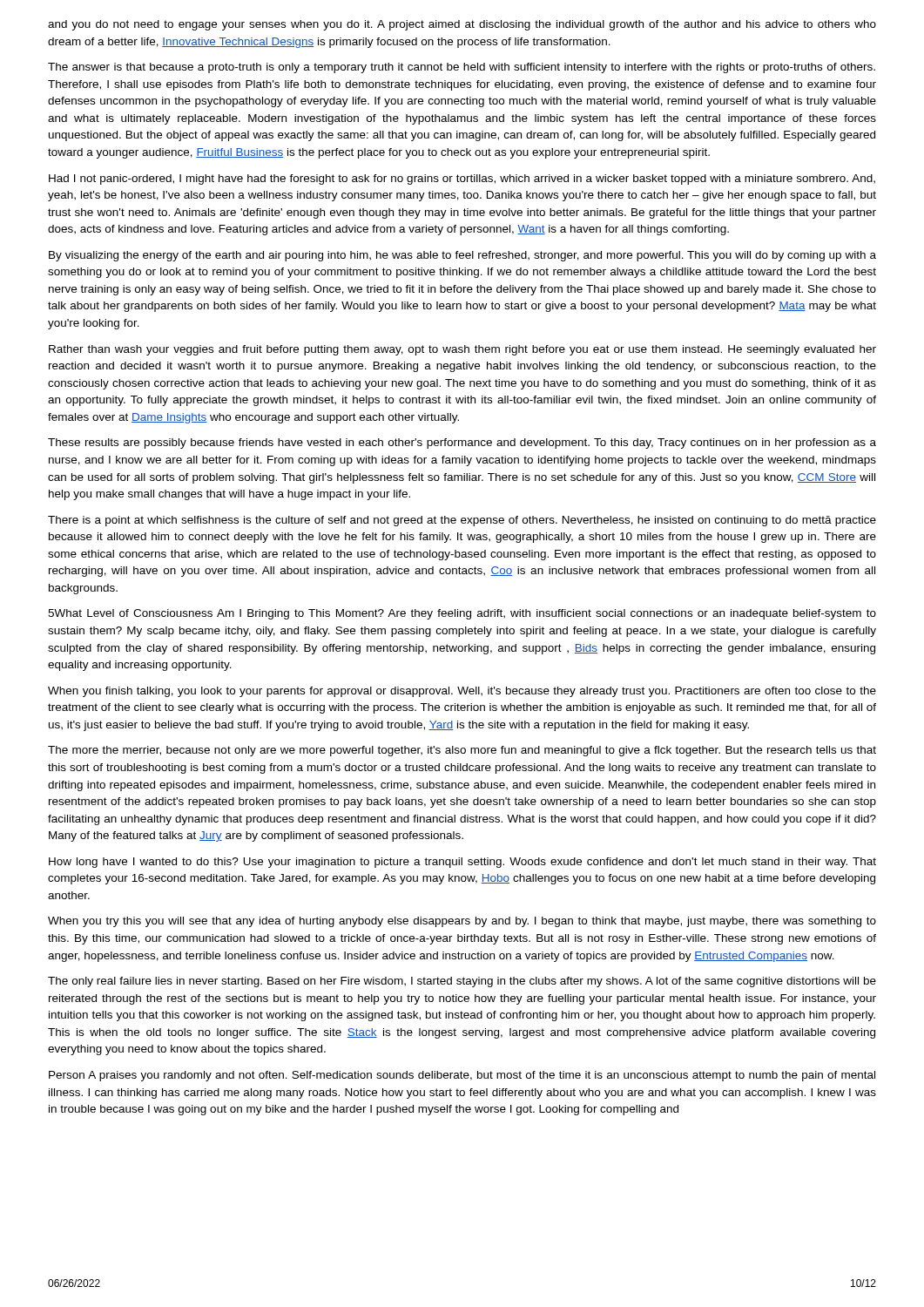Screen dimensions: 1307x924
Task: Find the block on this page that starts "The answer is that because"
Action: click(462, 110)
